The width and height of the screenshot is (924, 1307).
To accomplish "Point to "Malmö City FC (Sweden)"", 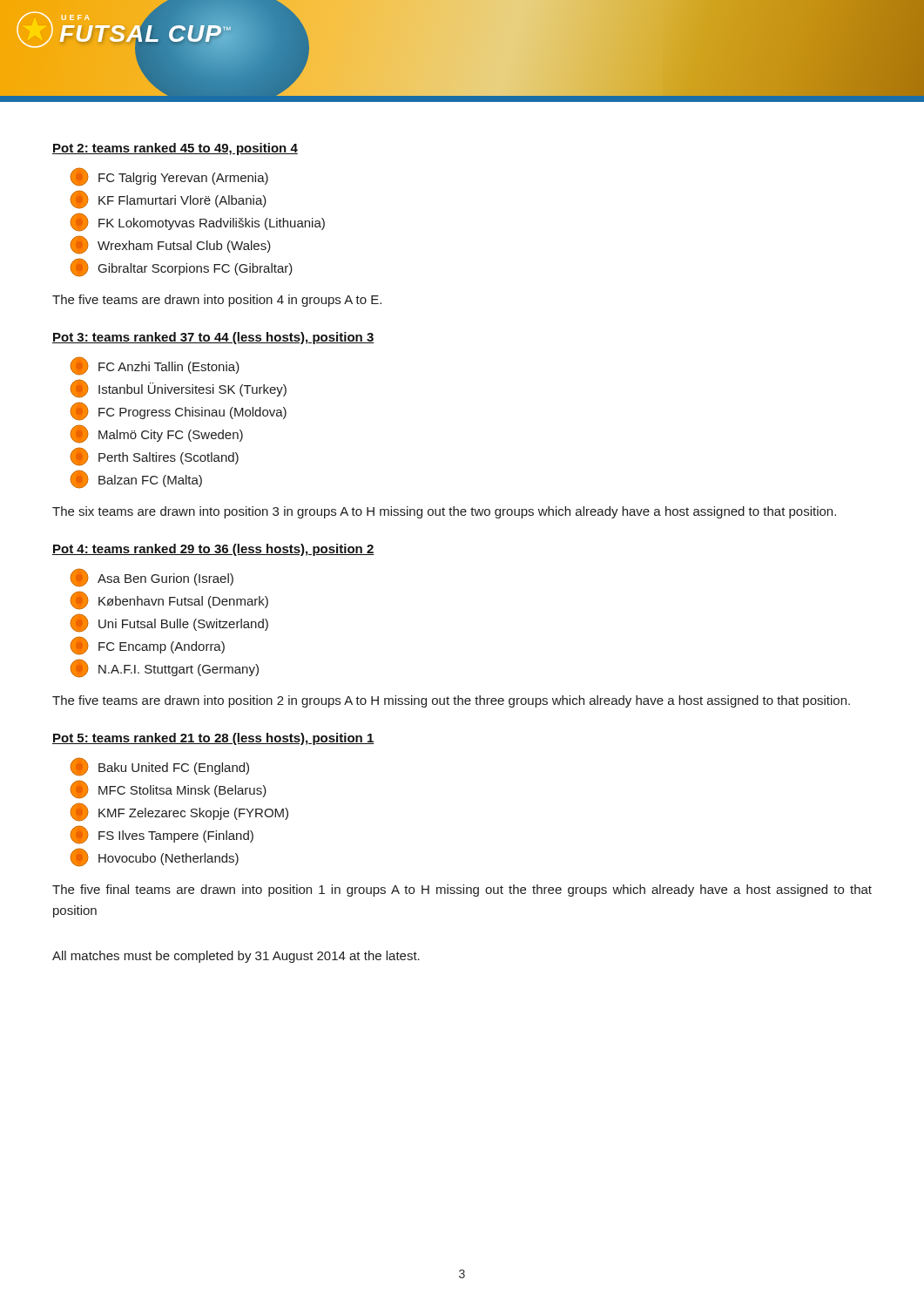I will 157,434.
